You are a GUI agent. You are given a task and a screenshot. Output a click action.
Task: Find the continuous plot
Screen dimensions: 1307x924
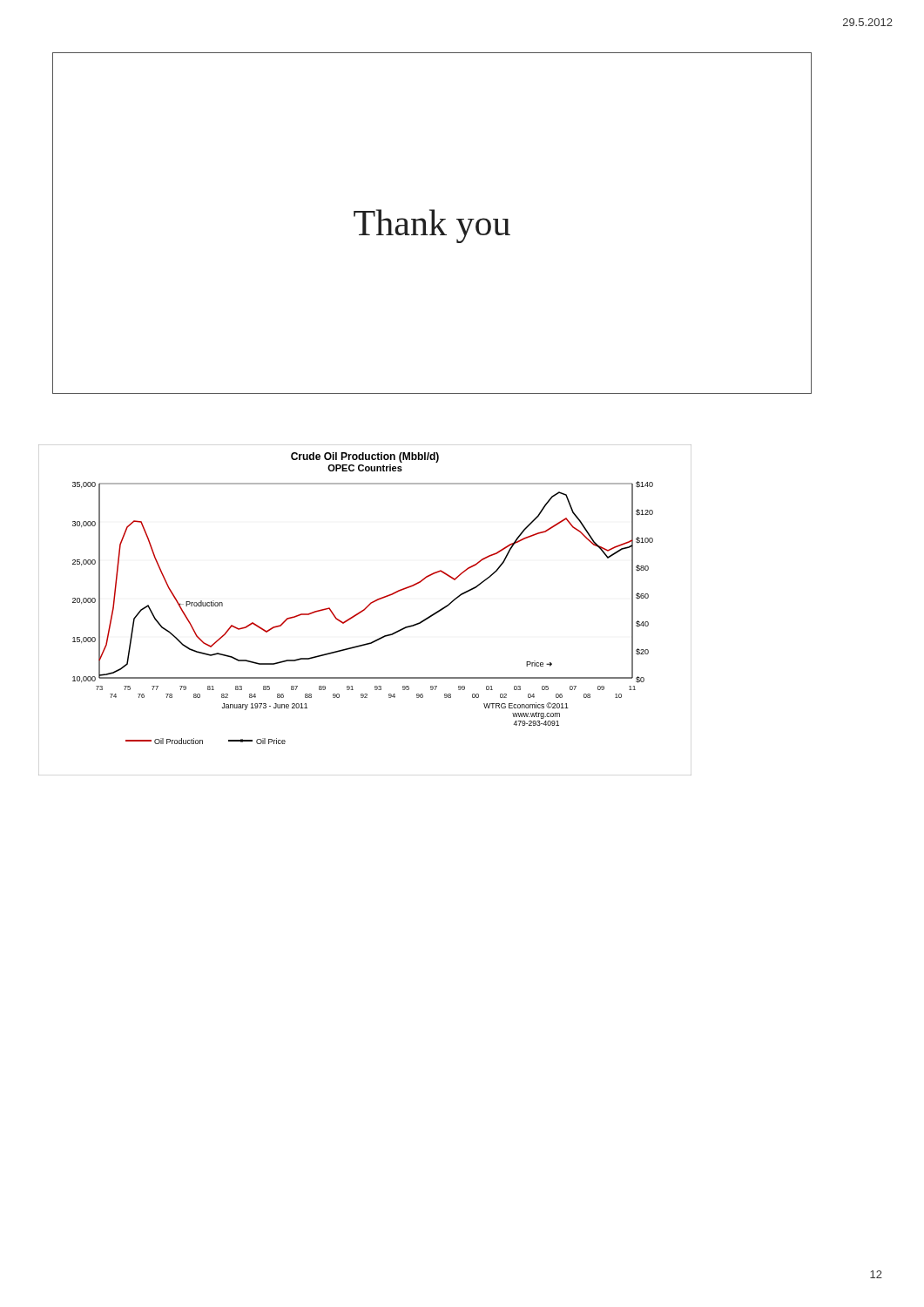tap(365, 610)
